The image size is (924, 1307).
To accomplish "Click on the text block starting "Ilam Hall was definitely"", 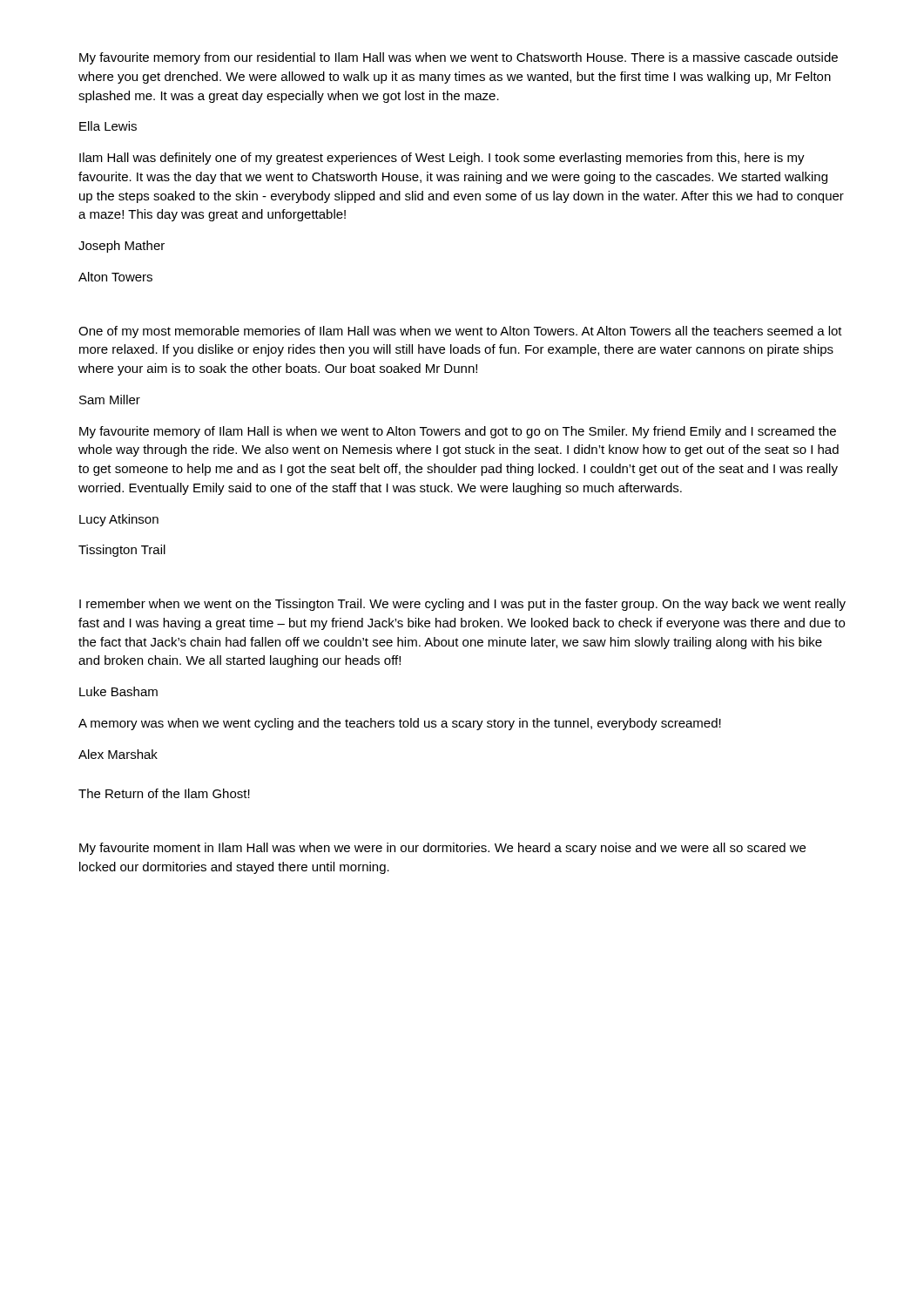I will [461, 186].
